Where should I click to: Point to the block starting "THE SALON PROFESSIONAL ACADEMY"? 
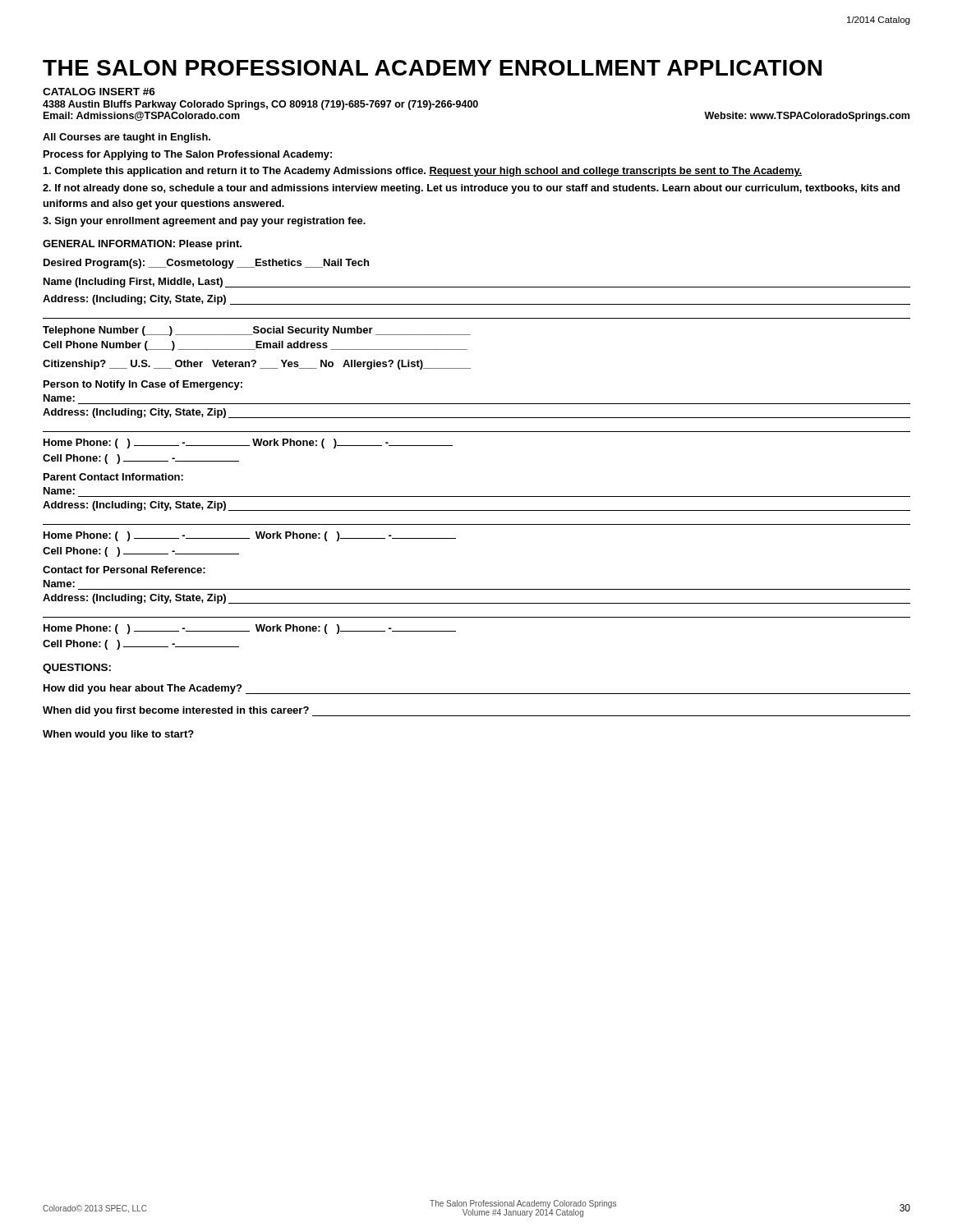click(433, 68)
